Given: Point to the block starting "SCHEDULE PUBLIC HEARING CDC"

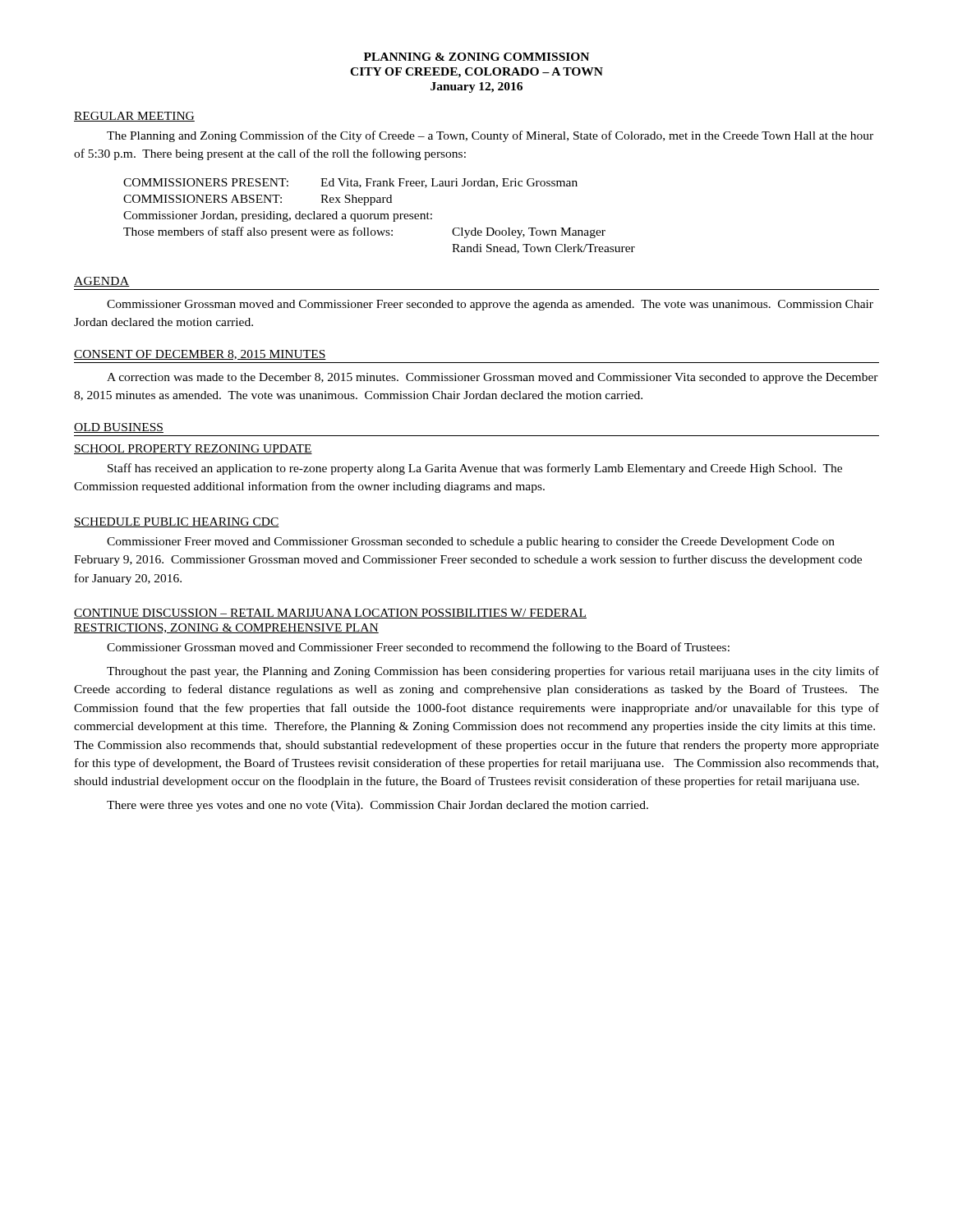Looking at the screenshot, I should 176,521.
